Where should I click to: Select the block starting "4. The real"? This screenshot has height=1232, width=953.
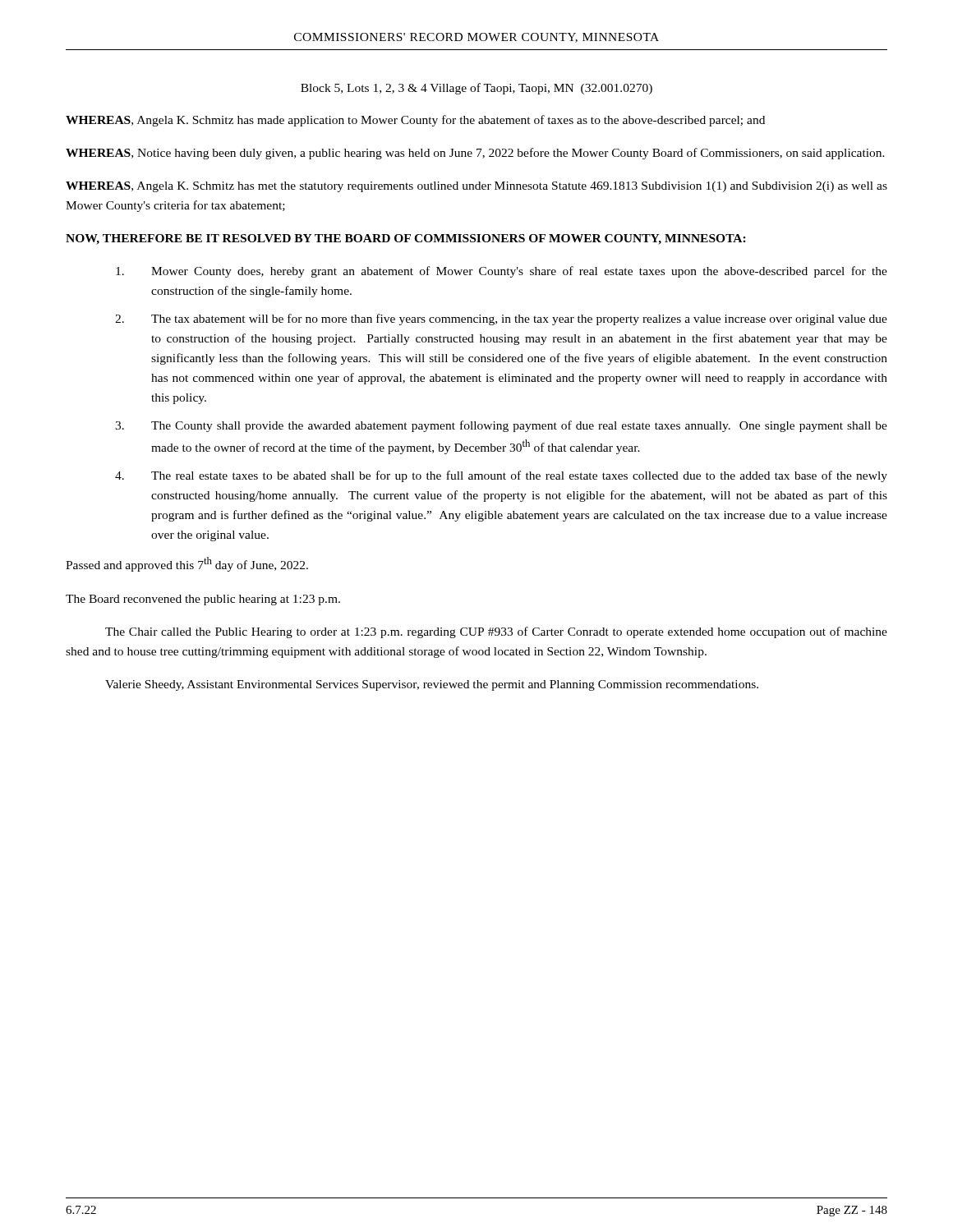pyautogui.click(x=501, y=505)
